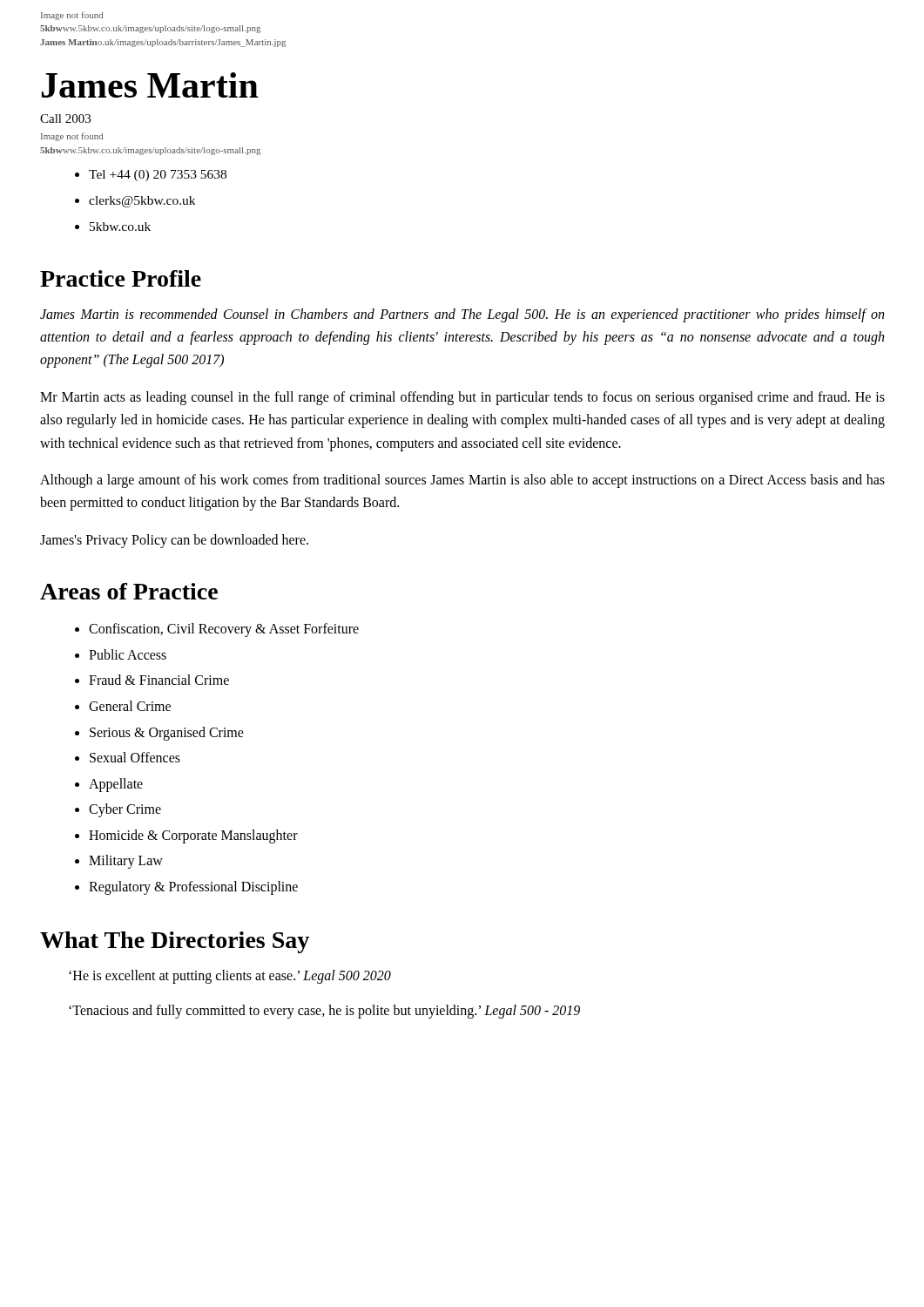Select the text block starting "Military Law"
This screenshot has width=924, height=1307.
tap(126, 862)
